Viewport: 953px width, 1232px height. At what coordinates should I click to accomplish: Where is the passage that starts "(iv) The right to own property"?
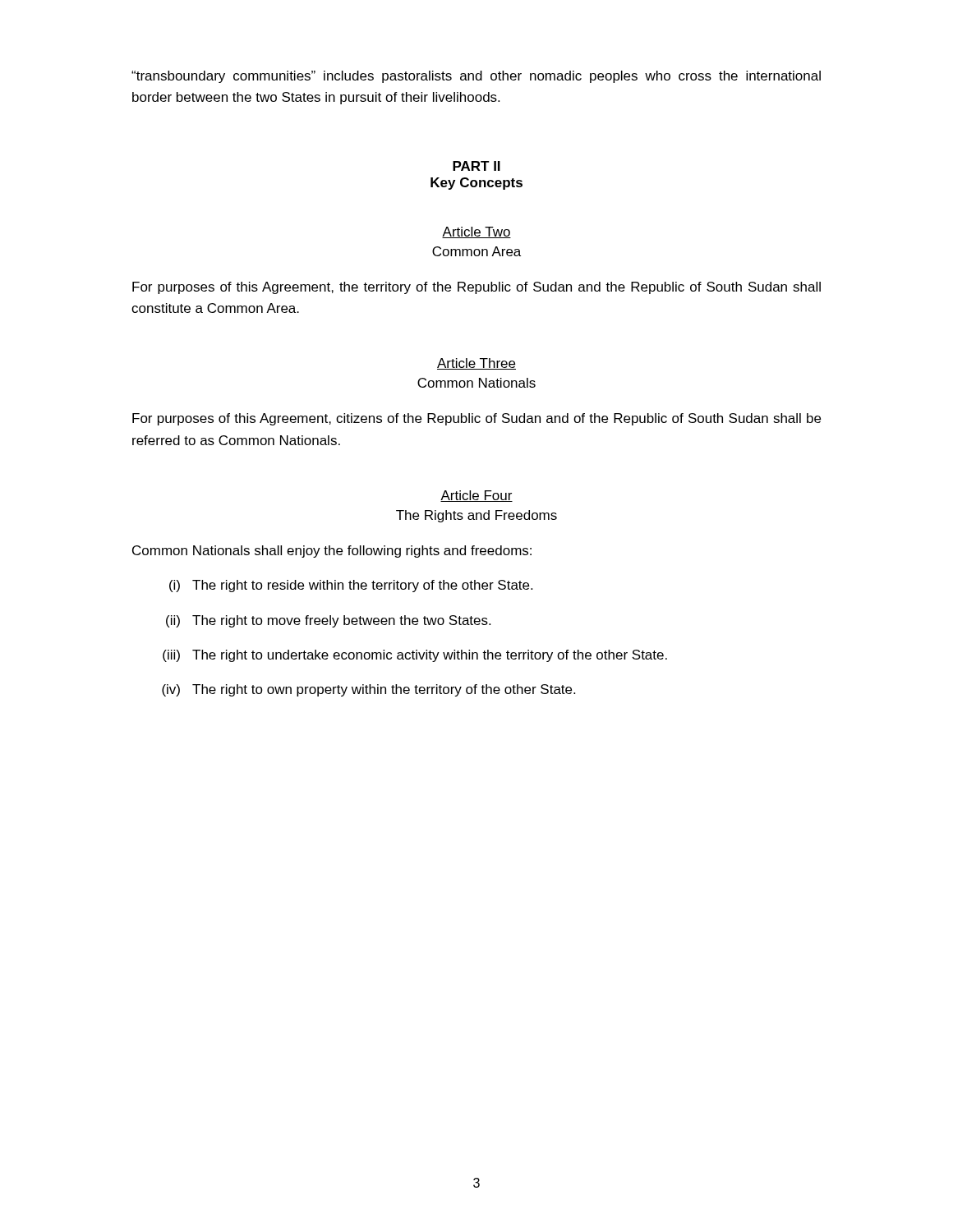point(476,690)
